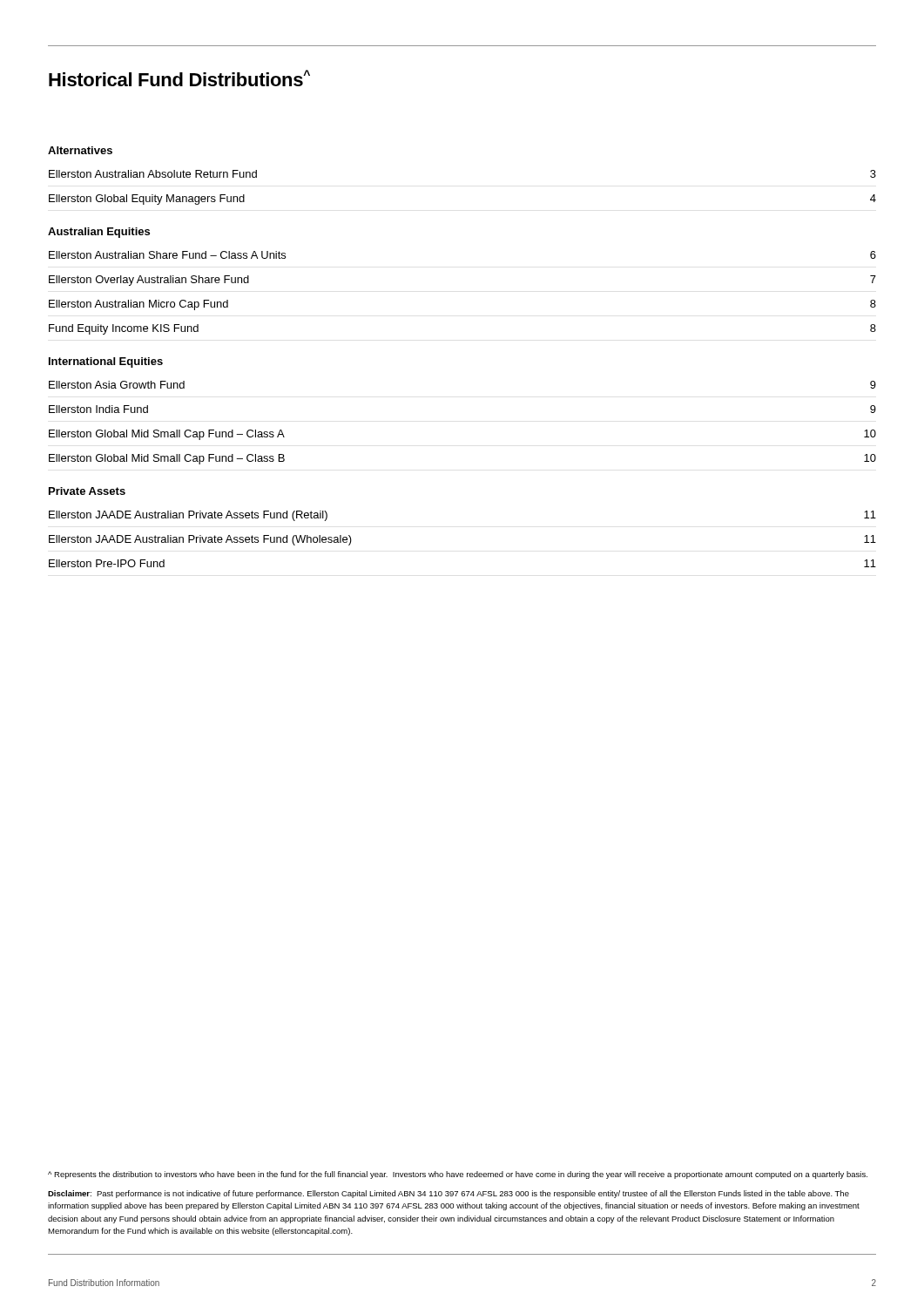The image size is (924, 1307).
Task: Find the footnote containing "Disclaimer: Past performance is"
Action: pyautogui.click(x=454, y=1212)
